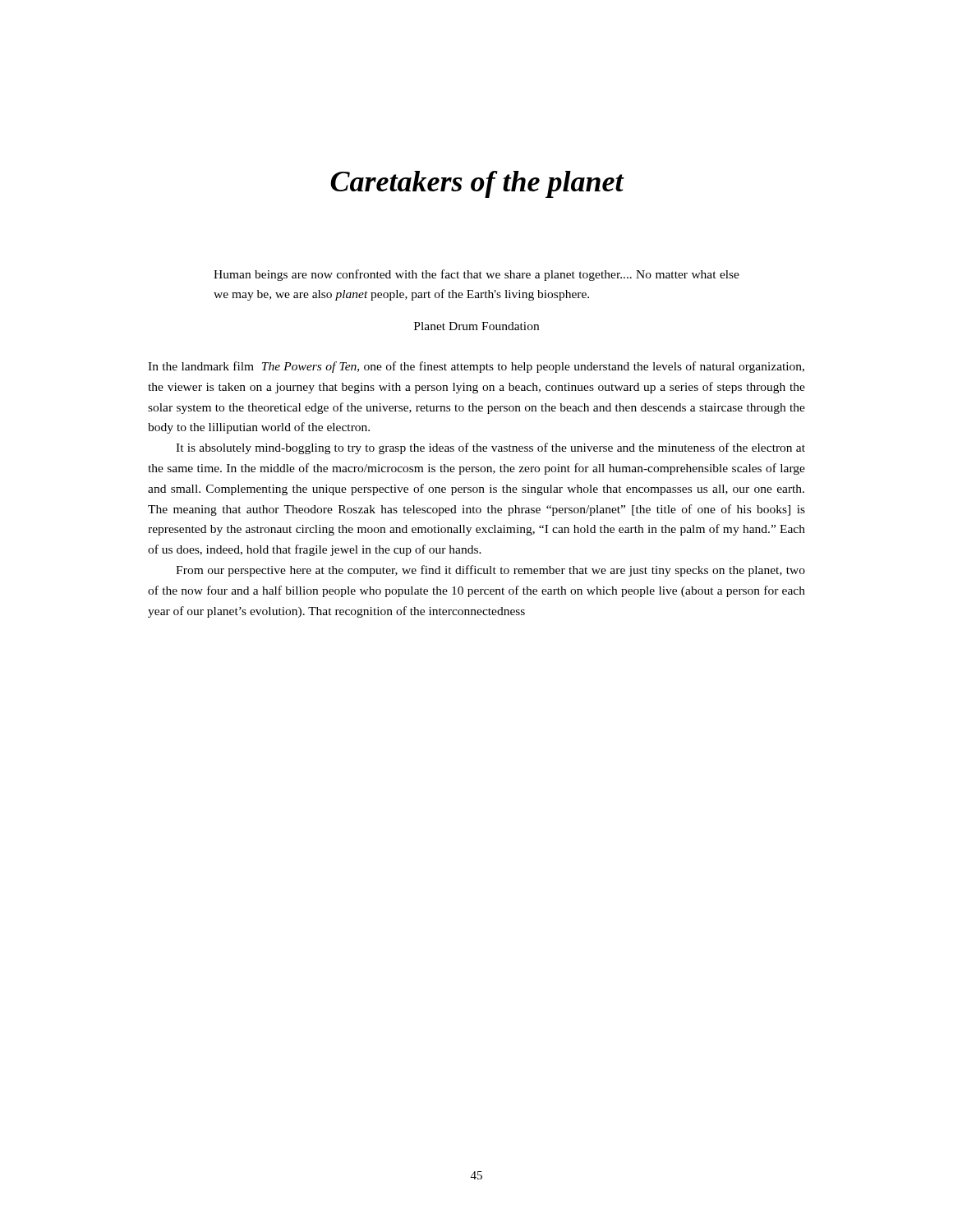Locate the text "Caretakers of the planet"

pyautogui.click(x=476, y=182)
